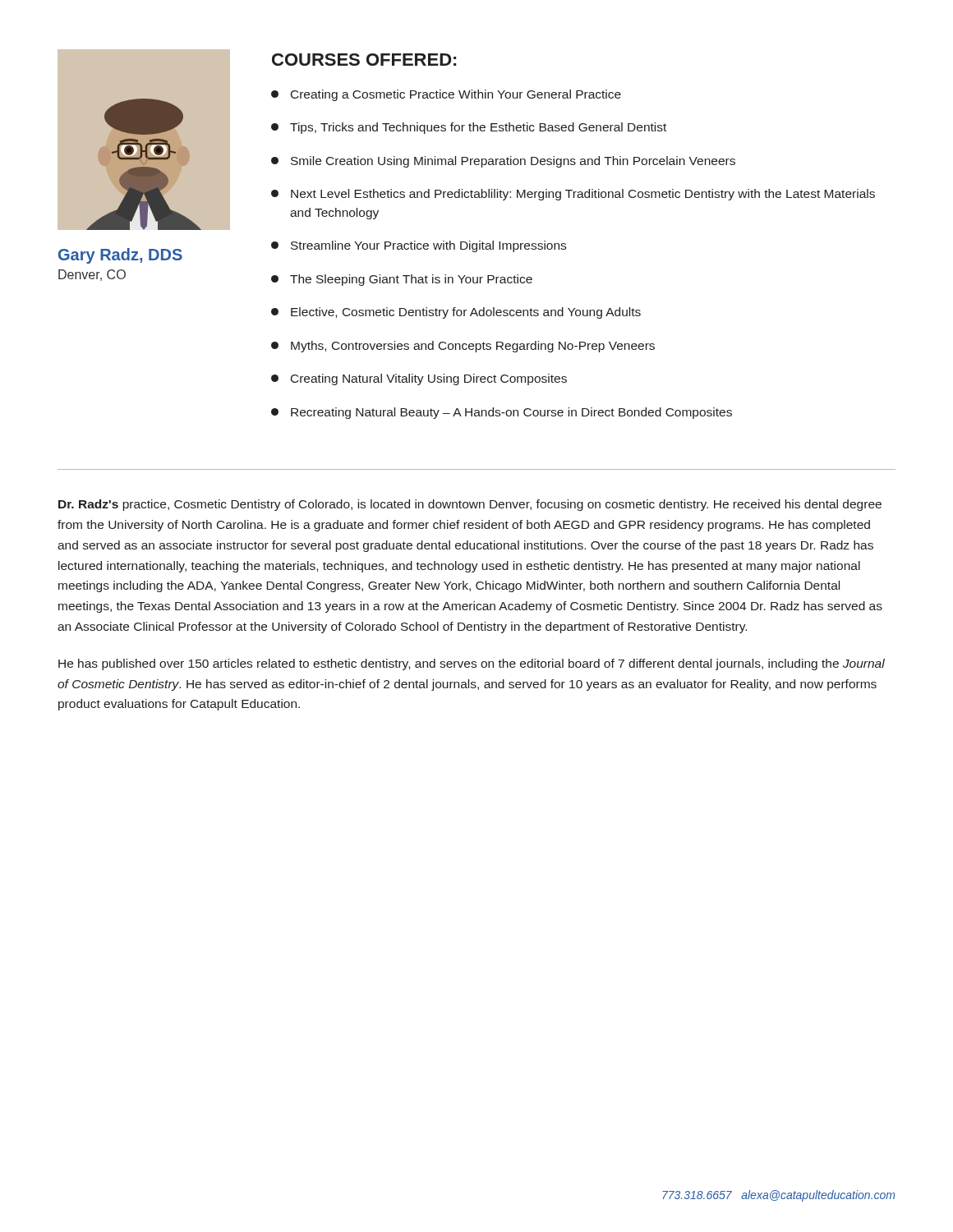Locate the text that reads "Denver, CO"

click(x=92, y=275)
